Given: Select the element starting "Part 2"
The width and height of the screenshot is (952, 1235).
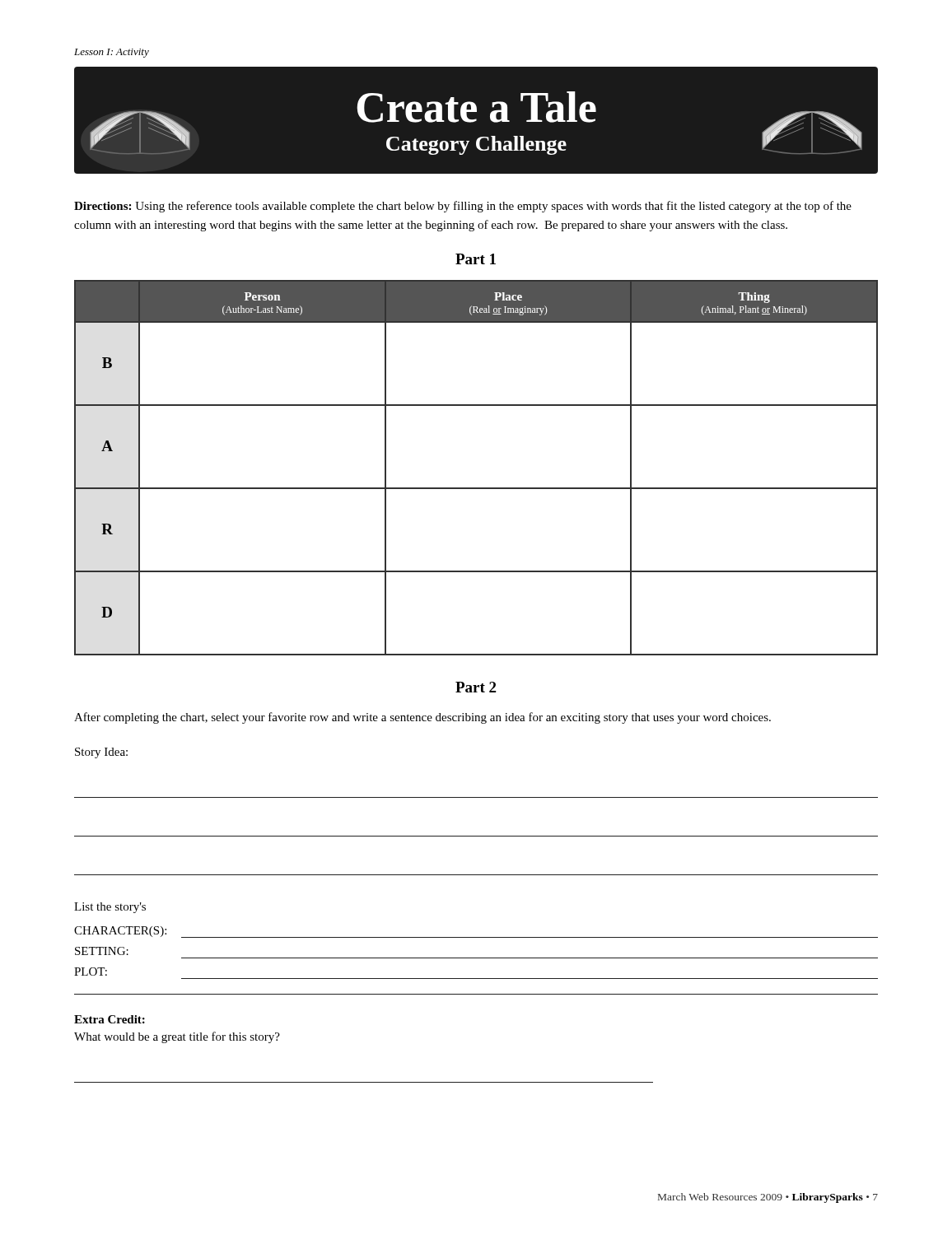Looking at the screenshot, I should (476, 687).
